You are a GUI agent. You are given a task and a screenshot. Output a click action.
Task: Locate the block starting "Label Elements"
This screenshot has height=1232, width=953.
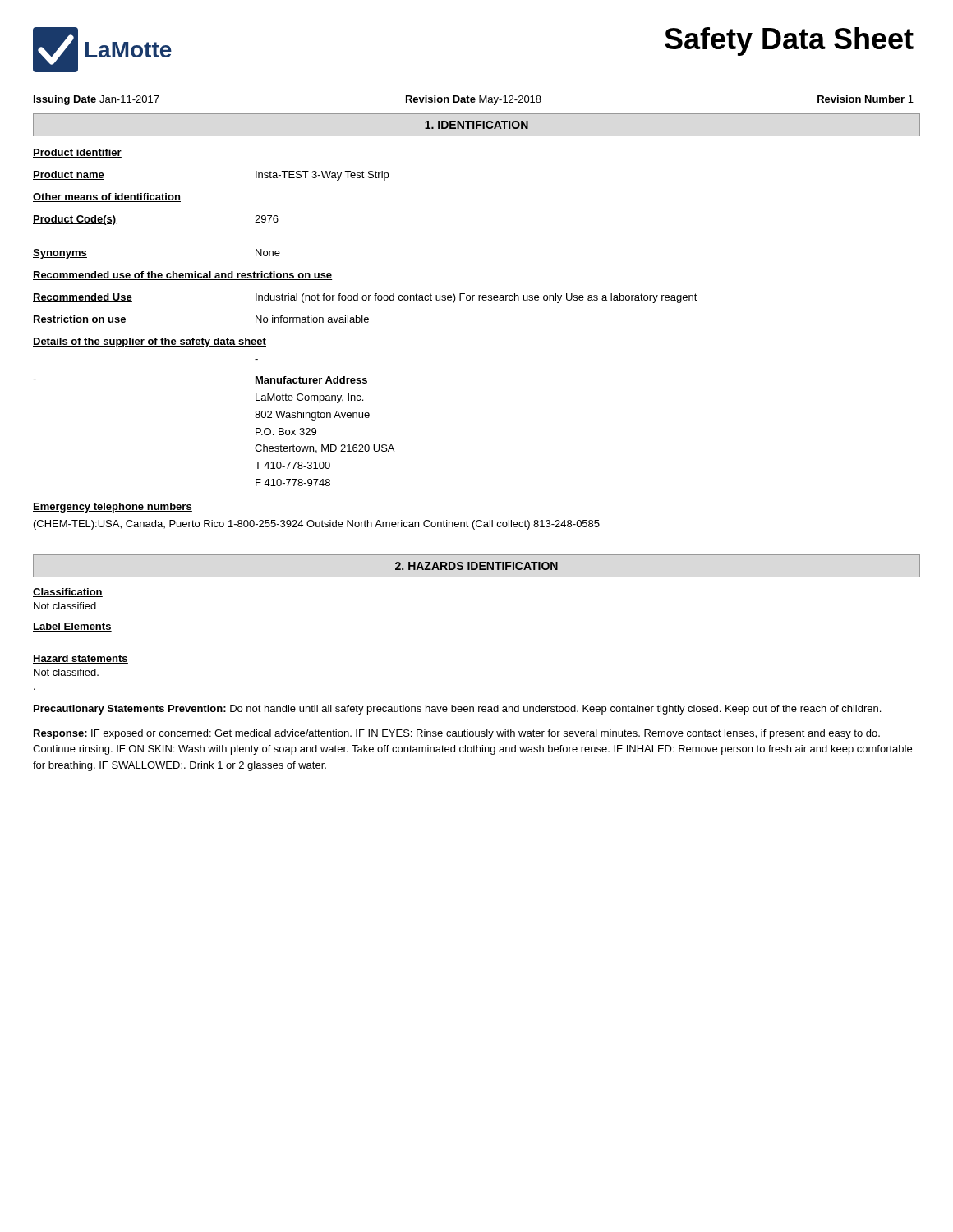coord(72,627)
